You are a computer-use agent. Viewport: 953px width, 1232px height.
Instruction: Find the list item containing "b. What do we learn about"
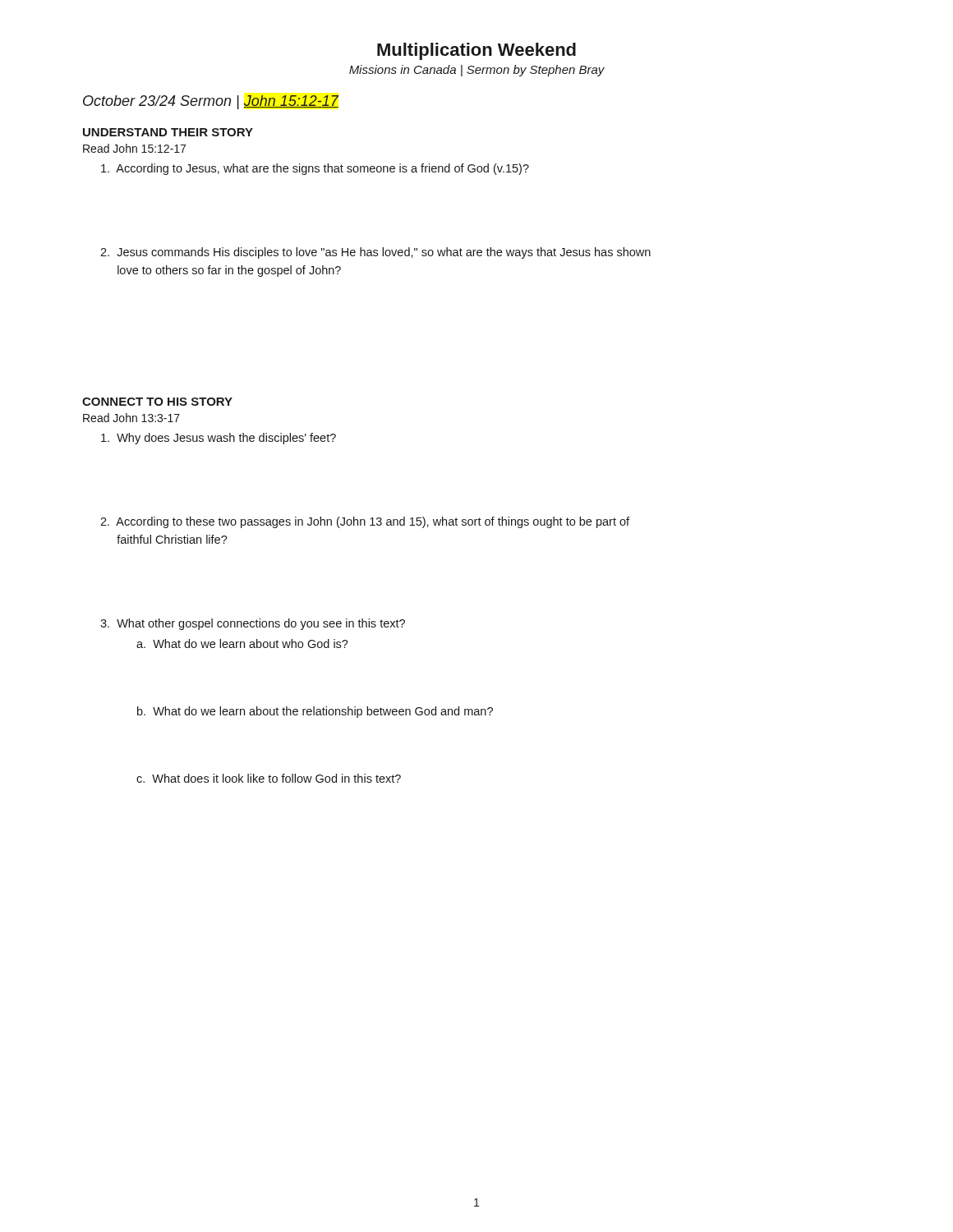click(315, 711)
